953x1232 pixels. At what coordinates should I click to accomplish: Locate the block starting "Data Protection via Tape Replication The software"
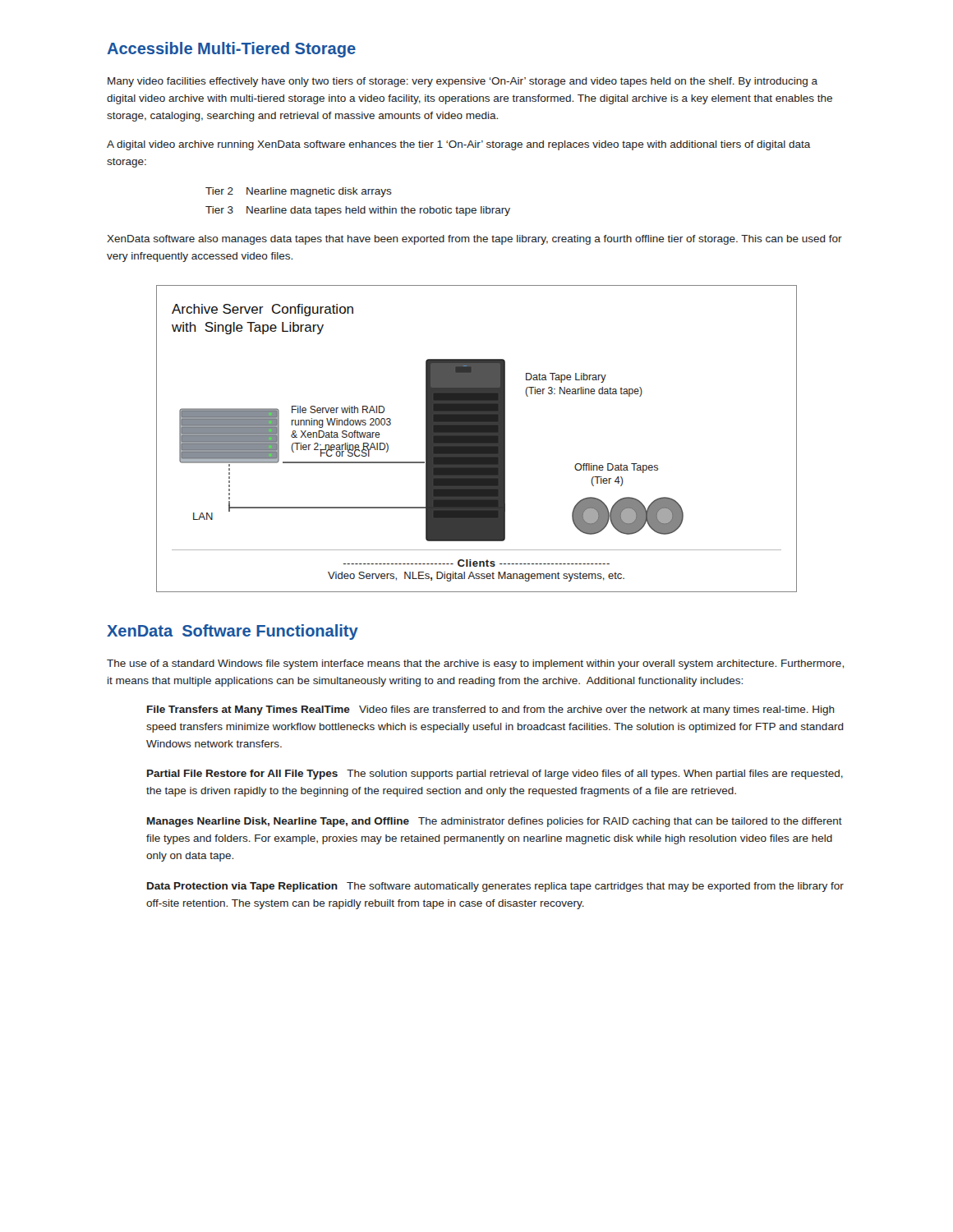(495, 894)
